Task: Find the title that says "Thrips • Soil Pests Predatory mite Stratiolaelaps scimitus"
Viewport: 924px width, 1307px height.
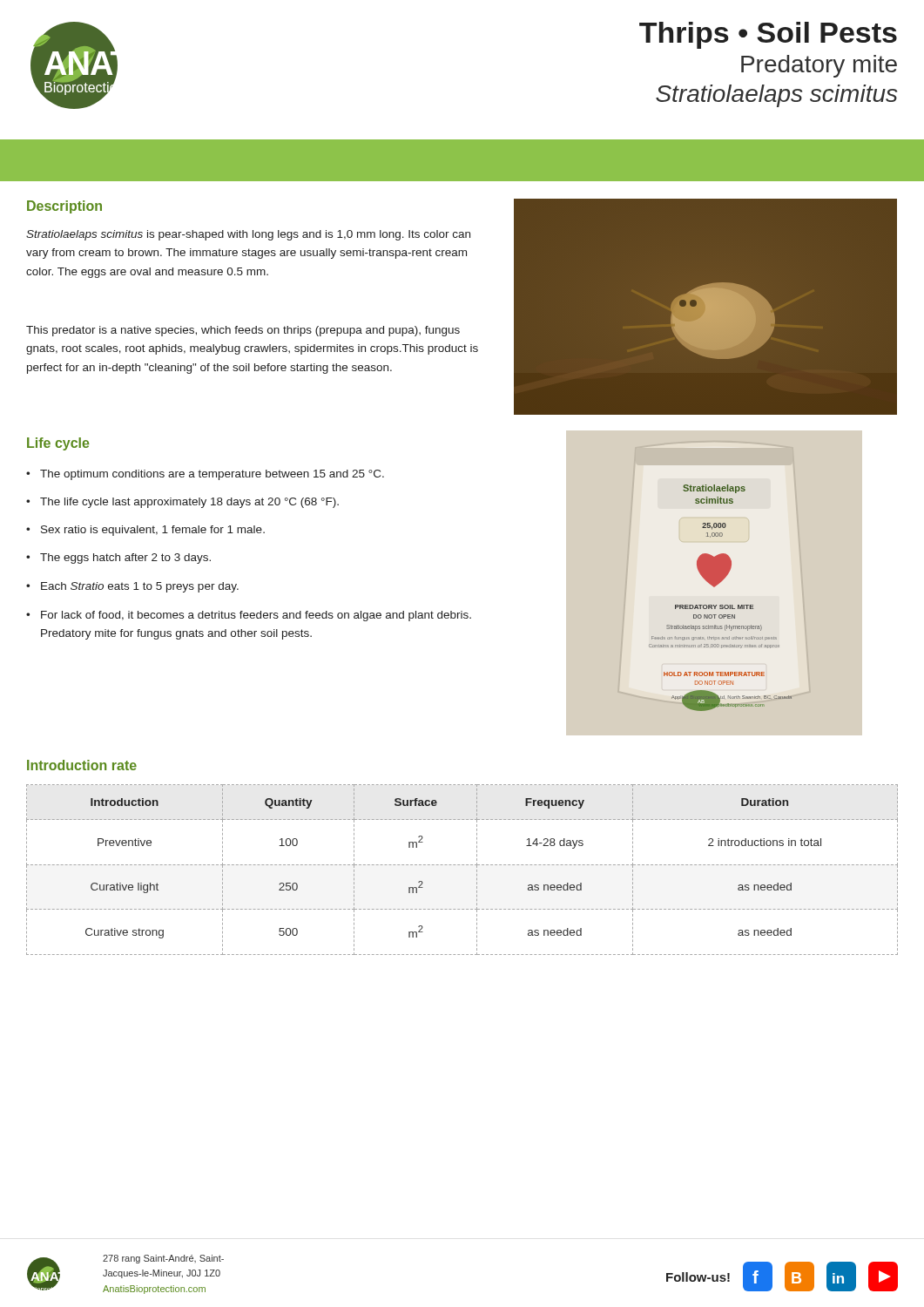Action: [x=768, y=62]
